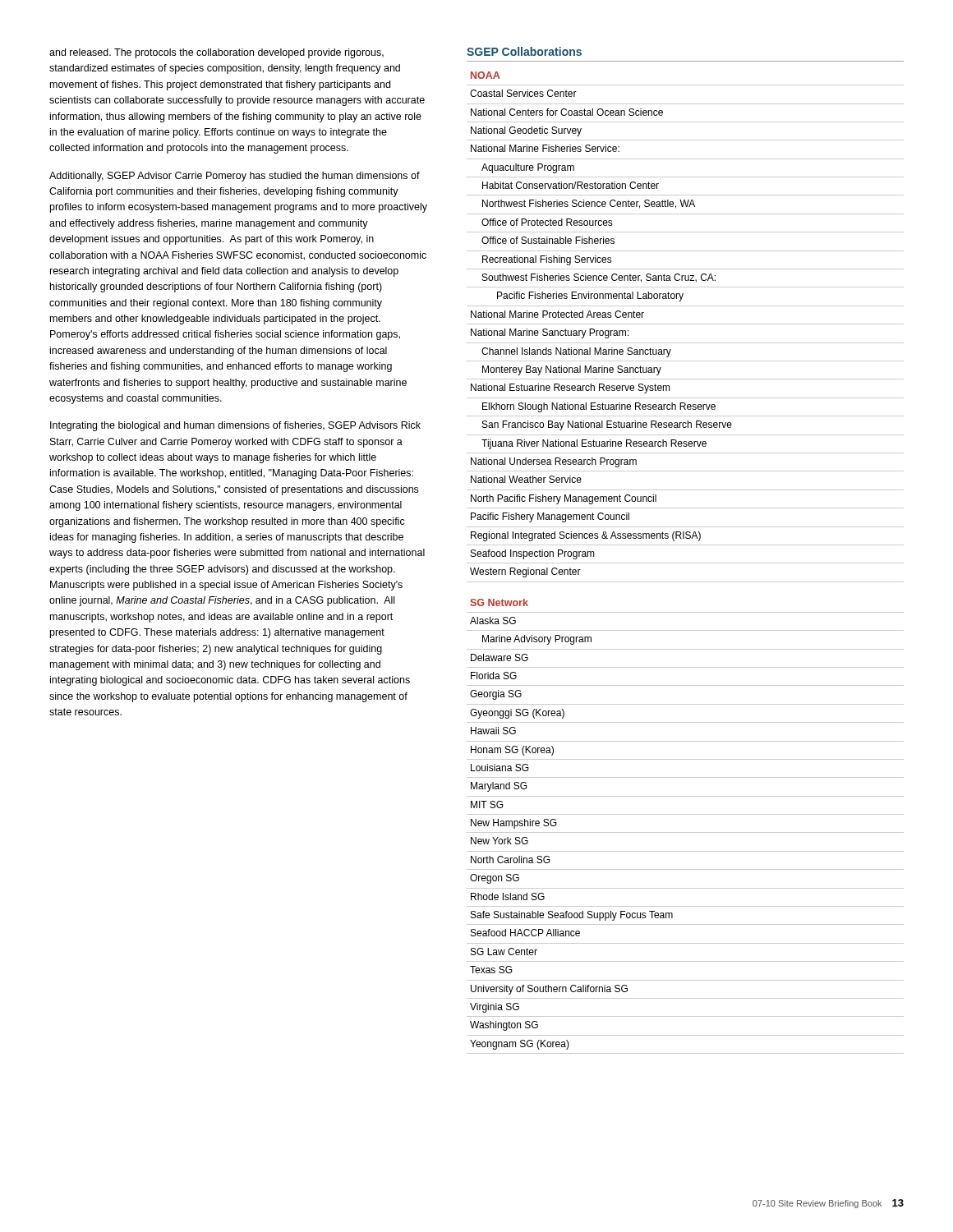Select the table that reads "Safe Sustainable Seafood Supply Focus"

point(685,824)
